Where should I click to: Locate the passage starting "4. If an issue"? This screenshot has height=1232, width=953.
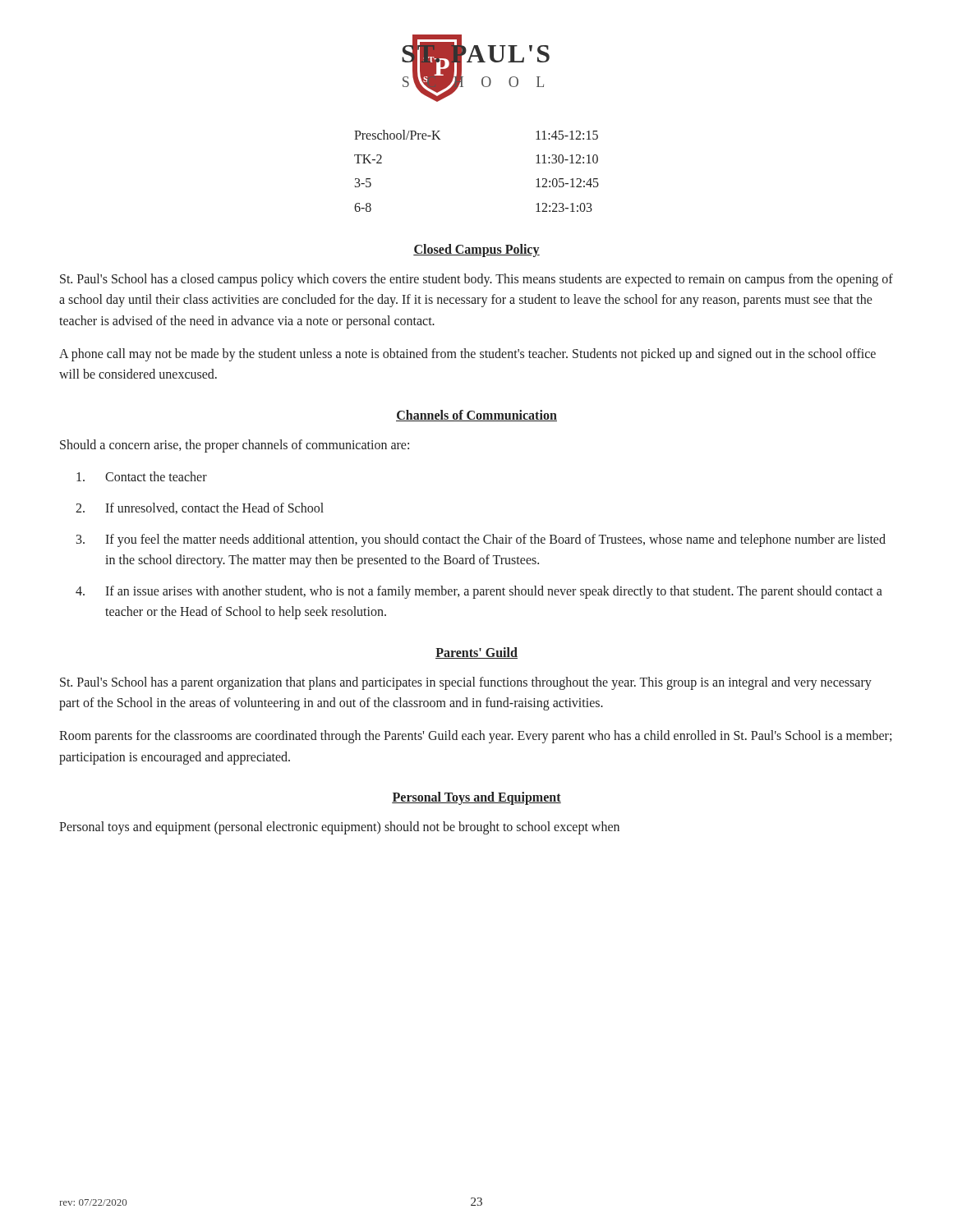click(485, 601)
